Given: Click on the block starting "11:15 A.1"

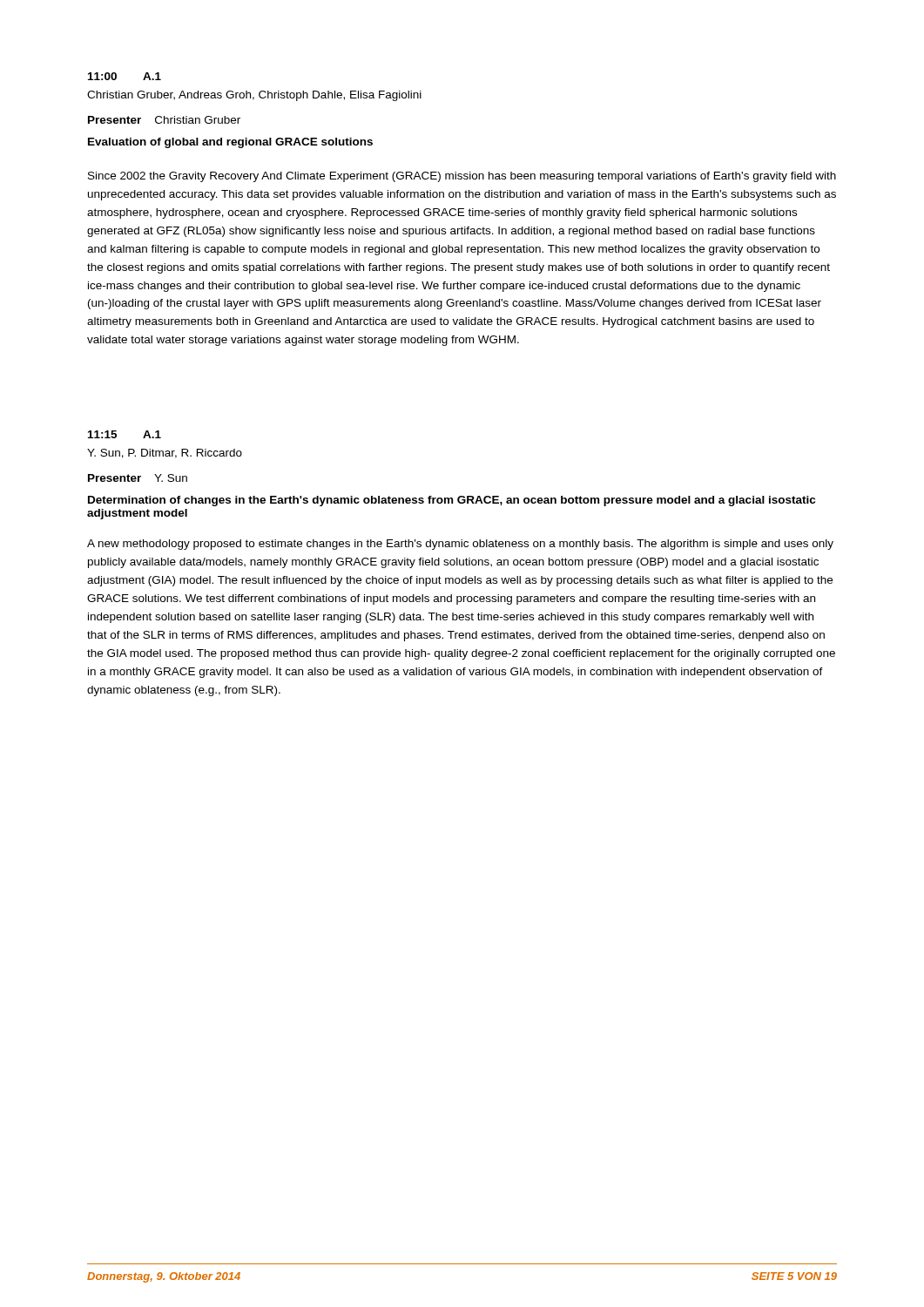Looking at the screenshot, I should tap(124, 435).
